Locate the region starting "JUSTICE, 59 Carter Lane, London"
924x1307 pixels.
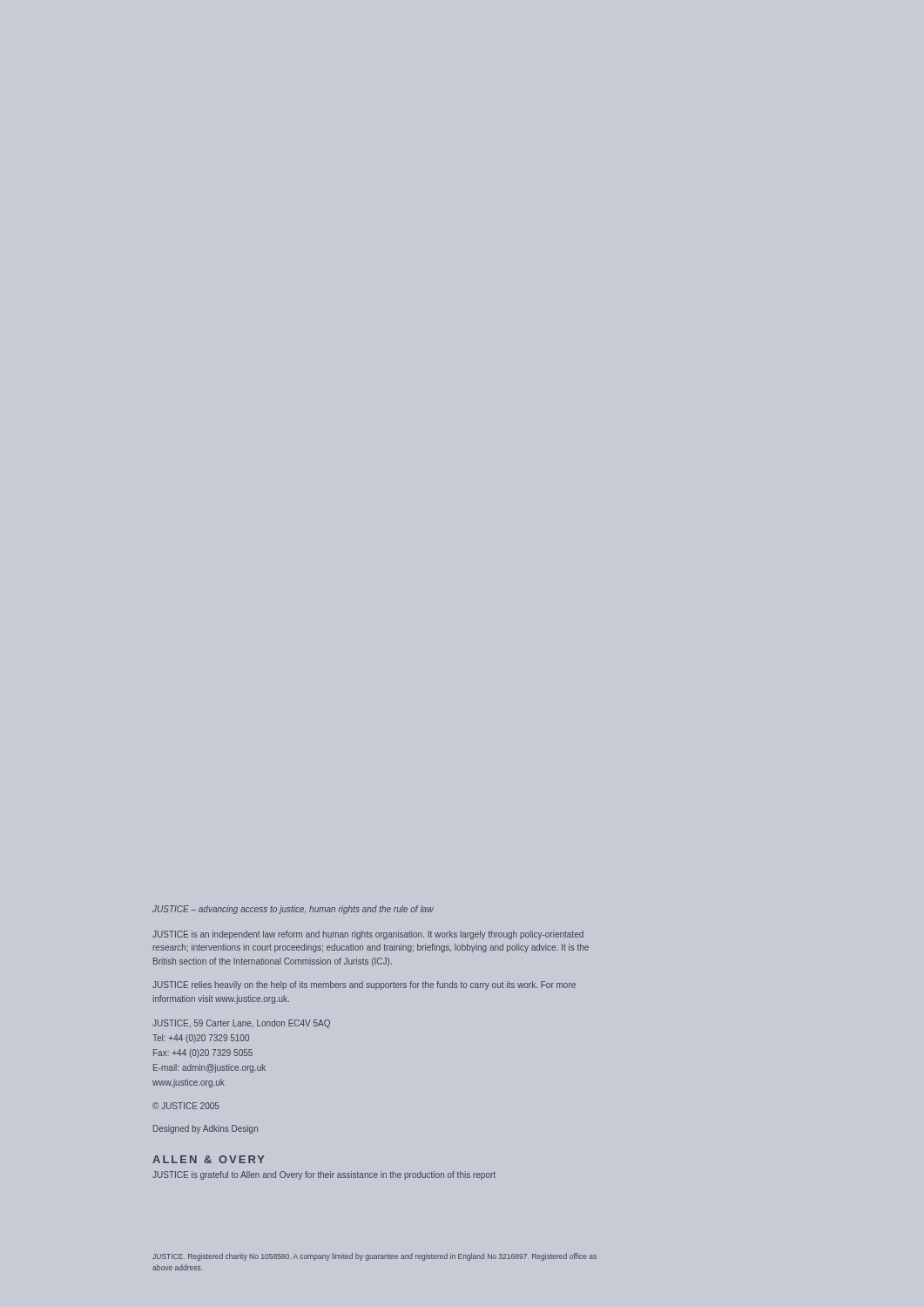(x=241, y=1053)
